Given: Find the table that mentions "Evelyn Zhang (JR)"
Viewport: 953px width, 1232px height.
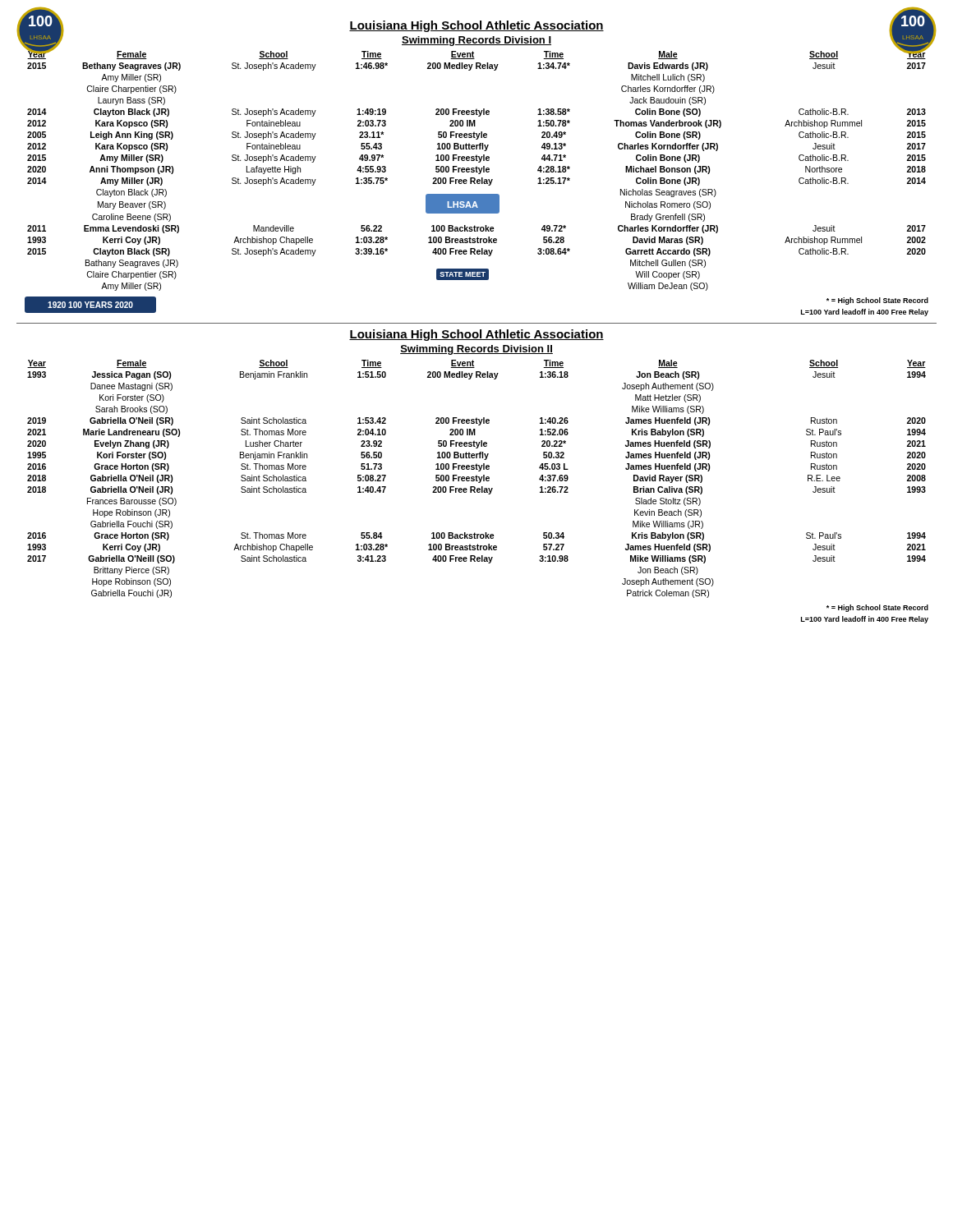Looking at the screenshot, I should 476,478.
